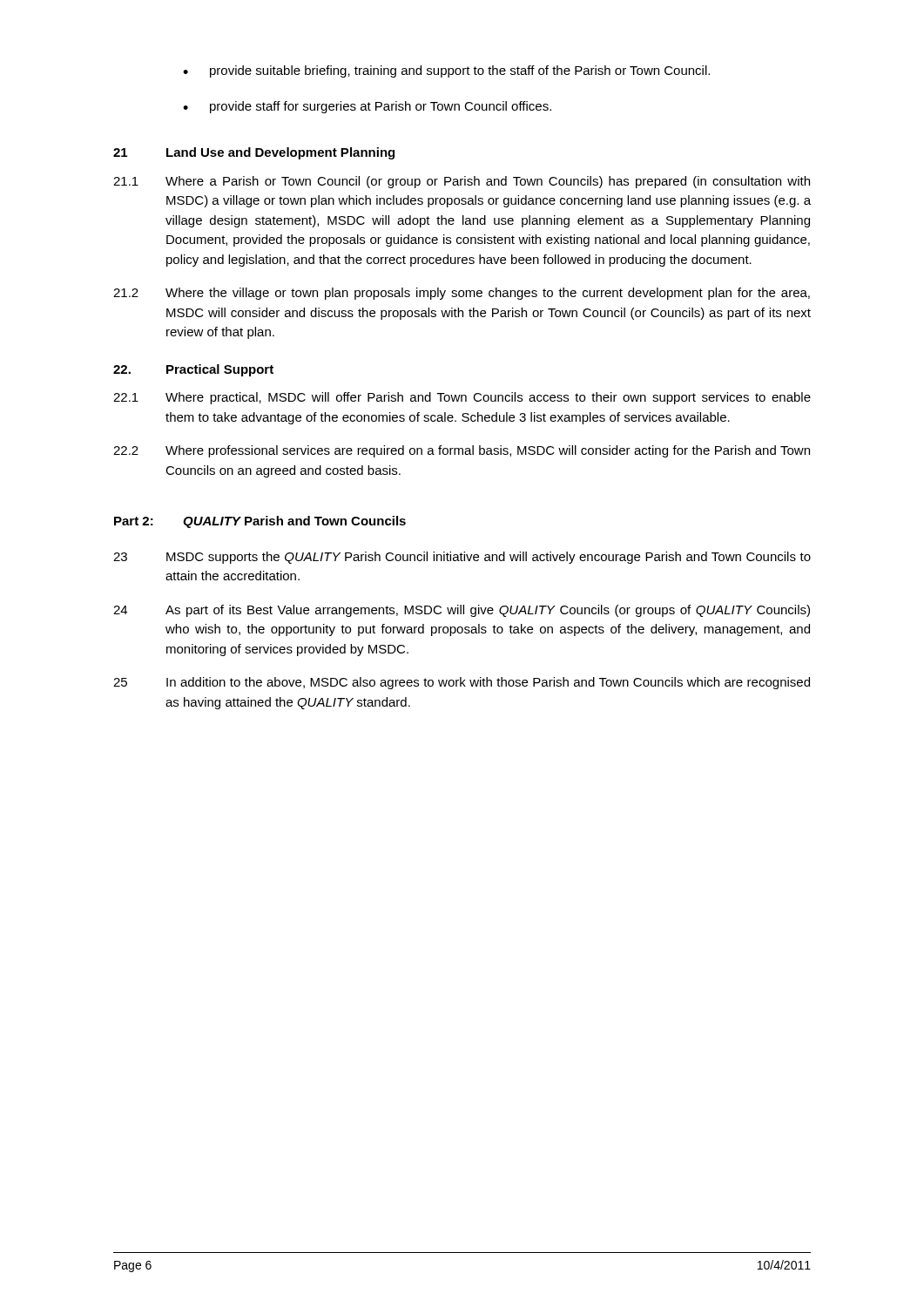Select the text starting "1 Where a Parish or Town Council"

pos(462,220)
